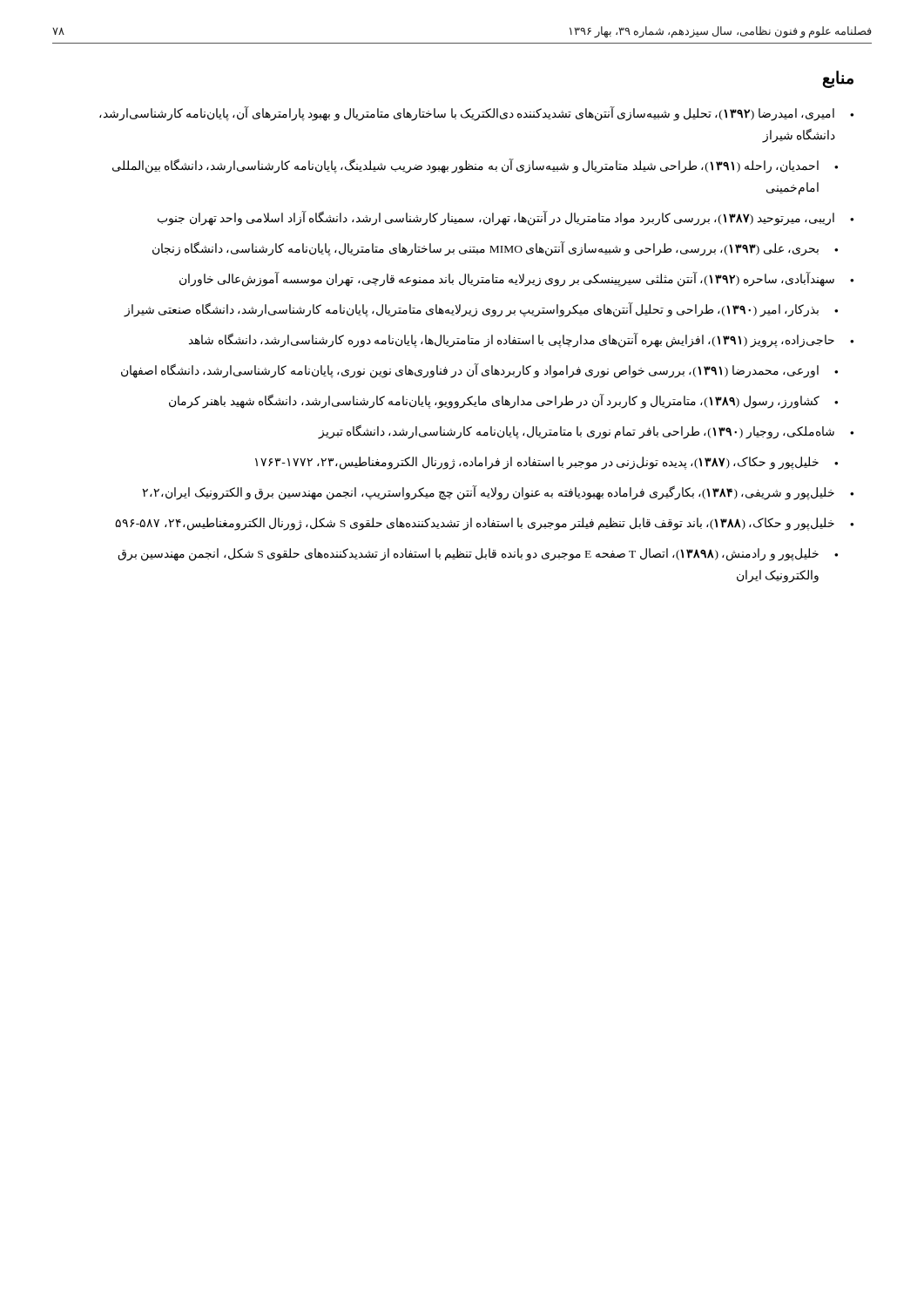Locate the text starting "بحری، علی (۱۳۹۳)، بررسی، طراحی و"

point(485,249)
